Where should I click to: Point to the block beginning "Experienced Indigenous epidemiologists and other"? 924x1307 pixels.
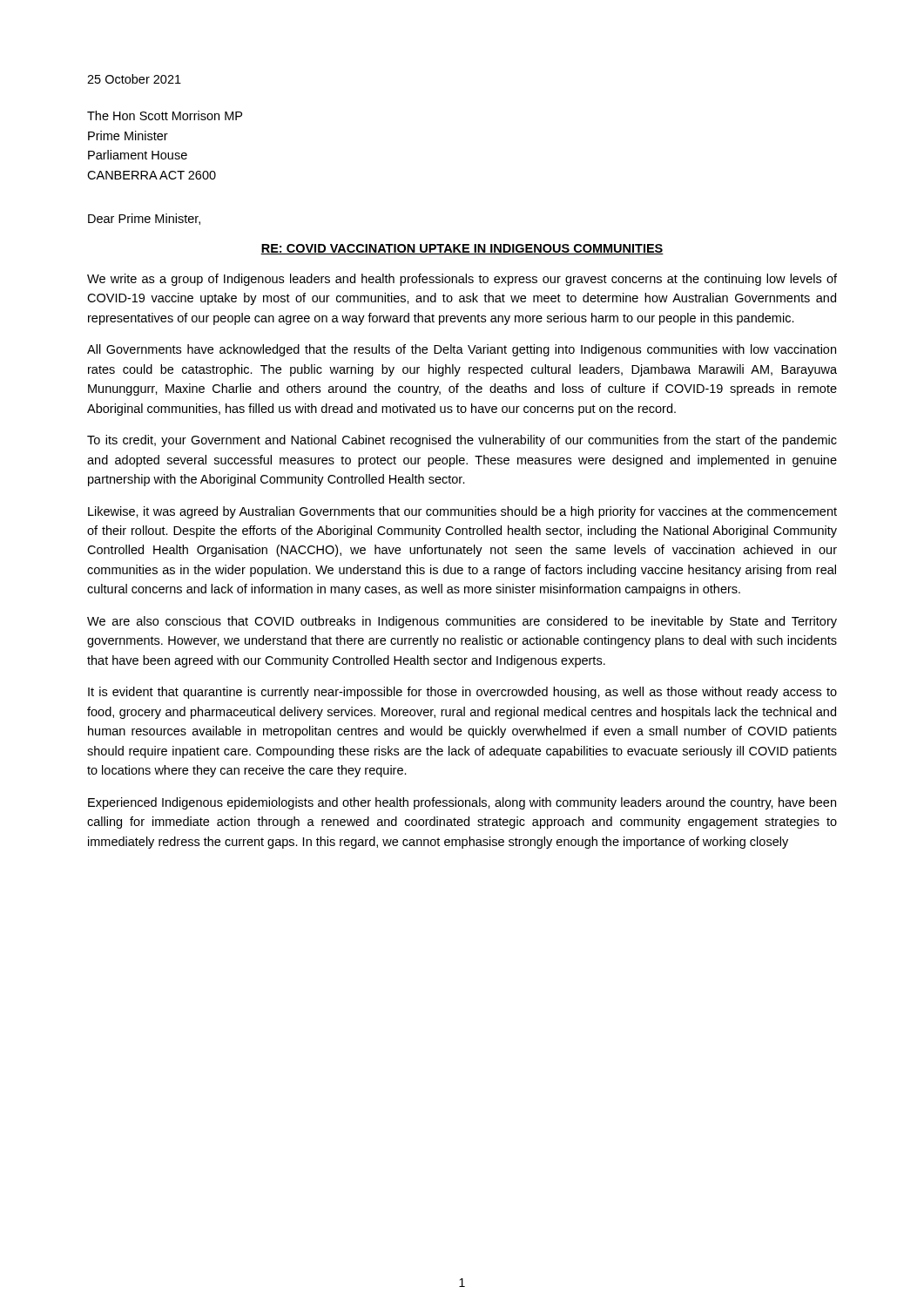tap(462, 822)
